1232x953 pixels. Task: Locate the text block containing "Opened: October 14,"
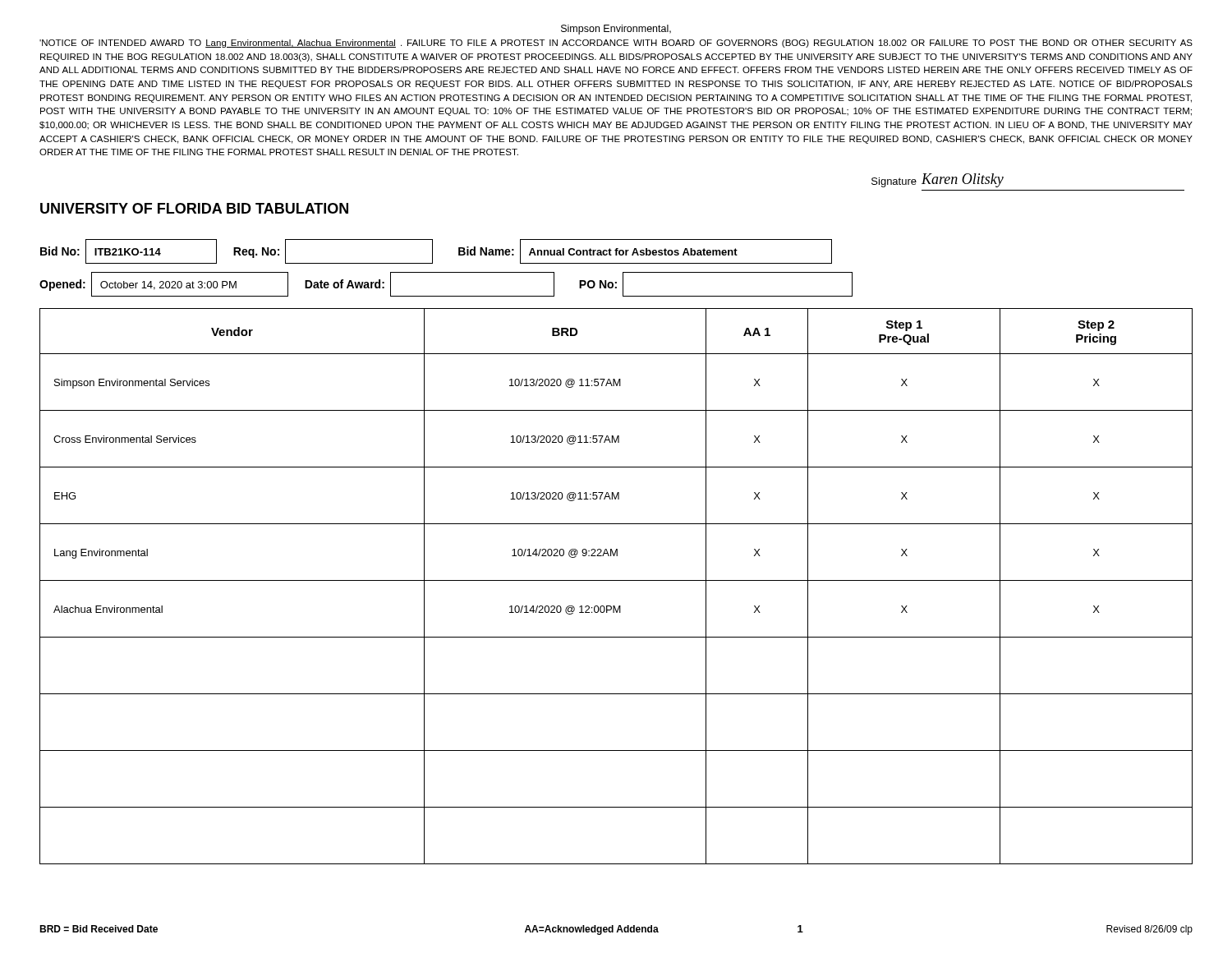click(446, 284)
